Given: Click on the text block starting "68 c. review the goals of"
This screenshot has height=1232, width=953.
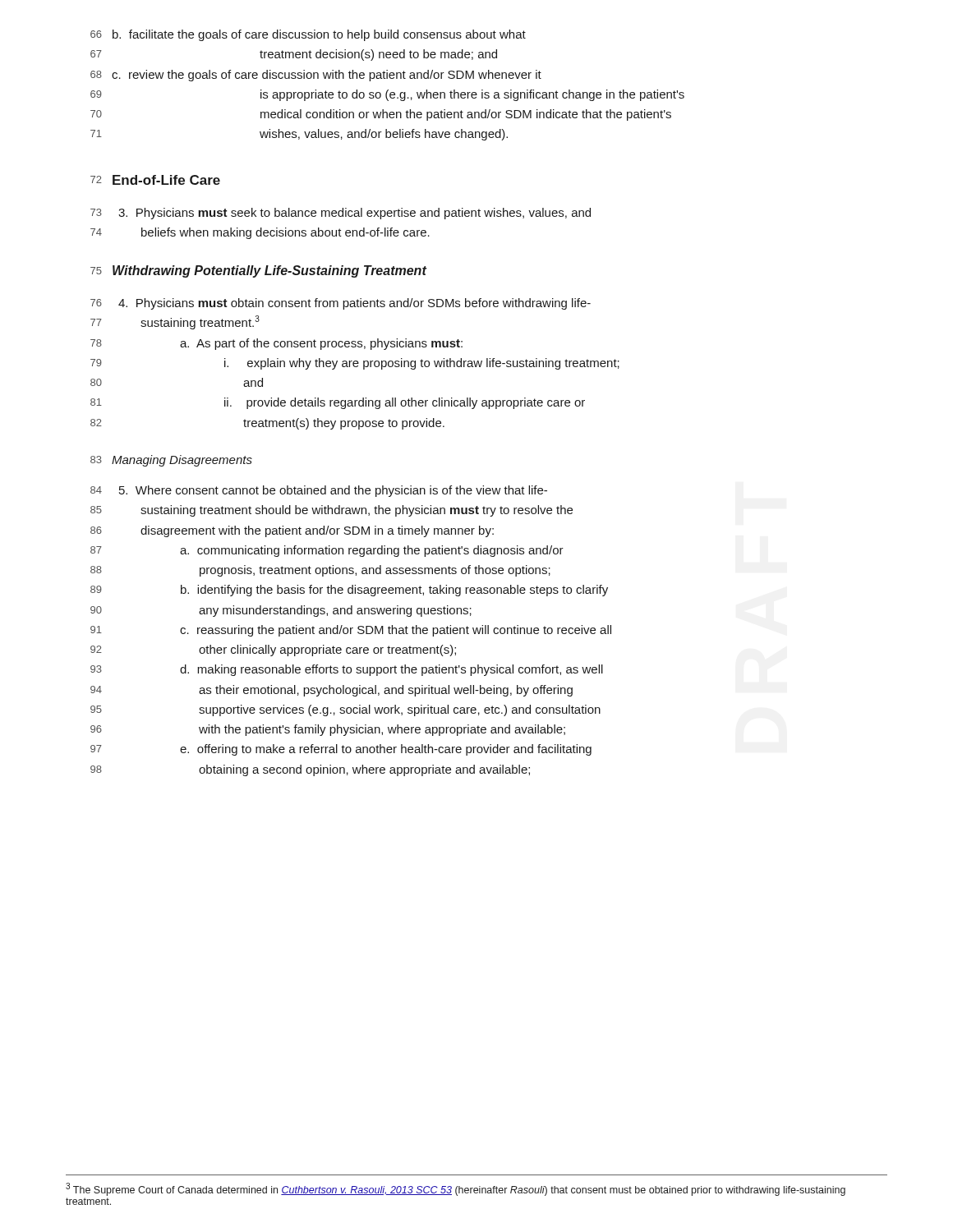Looking at the screenshot, I should (476, 74).
